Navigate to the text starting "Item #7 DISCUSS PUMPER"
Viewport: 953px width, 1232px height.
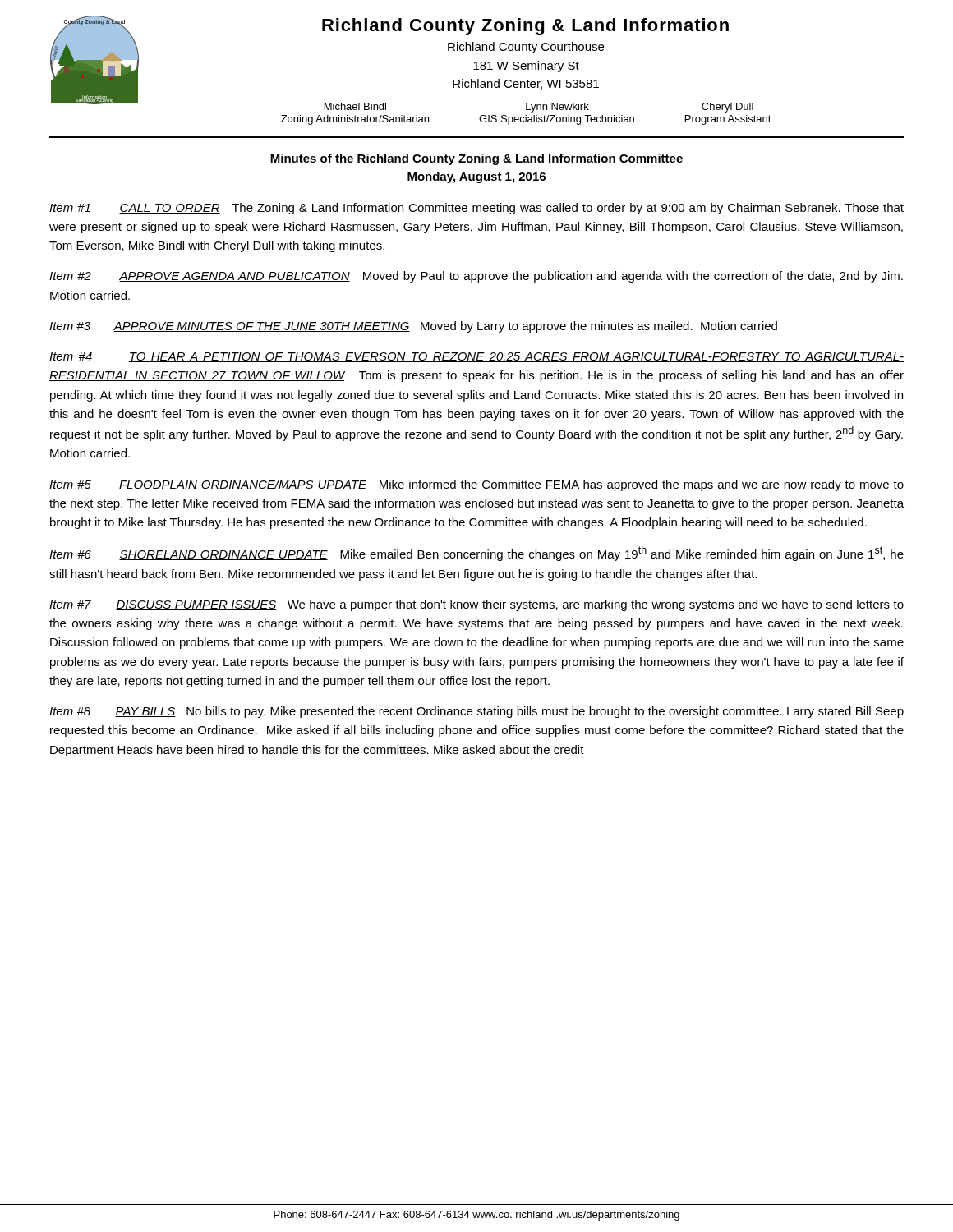coord(476,642)
